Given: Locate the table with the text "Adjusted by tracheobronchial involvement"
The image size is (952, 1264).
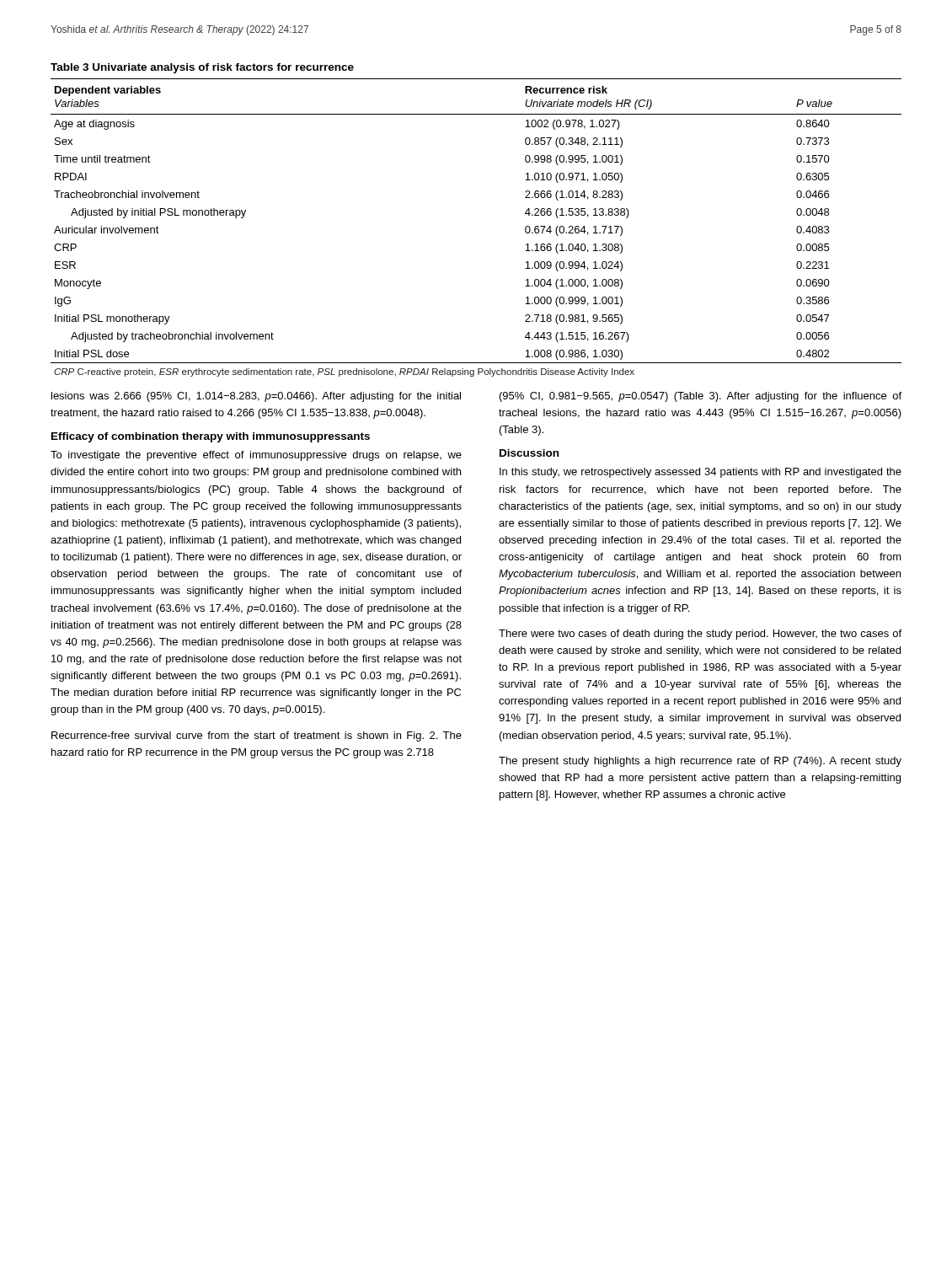Looking at the screenshot, I should (476, 228).
